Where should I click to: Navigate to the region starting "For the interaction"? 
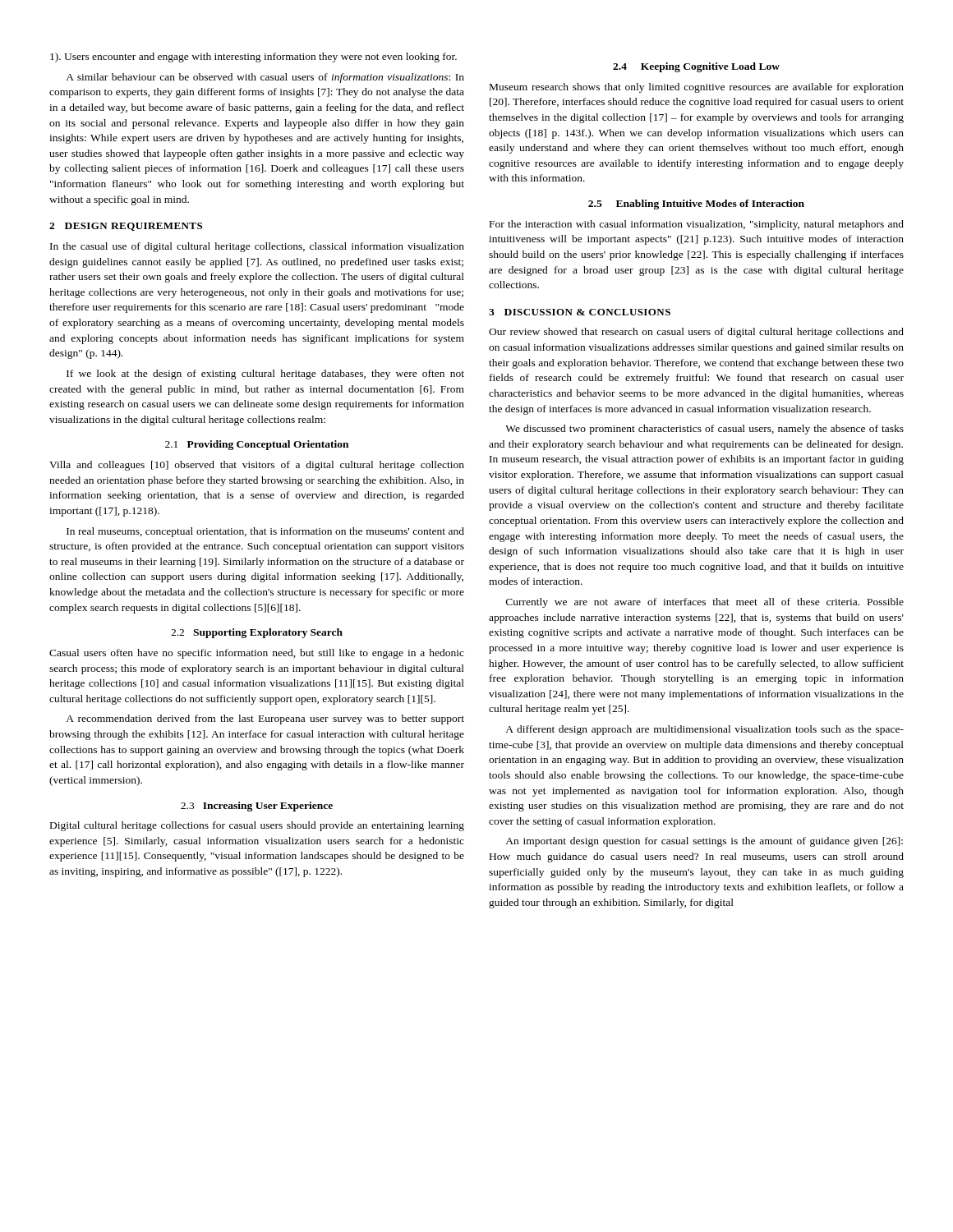[696, 255]
